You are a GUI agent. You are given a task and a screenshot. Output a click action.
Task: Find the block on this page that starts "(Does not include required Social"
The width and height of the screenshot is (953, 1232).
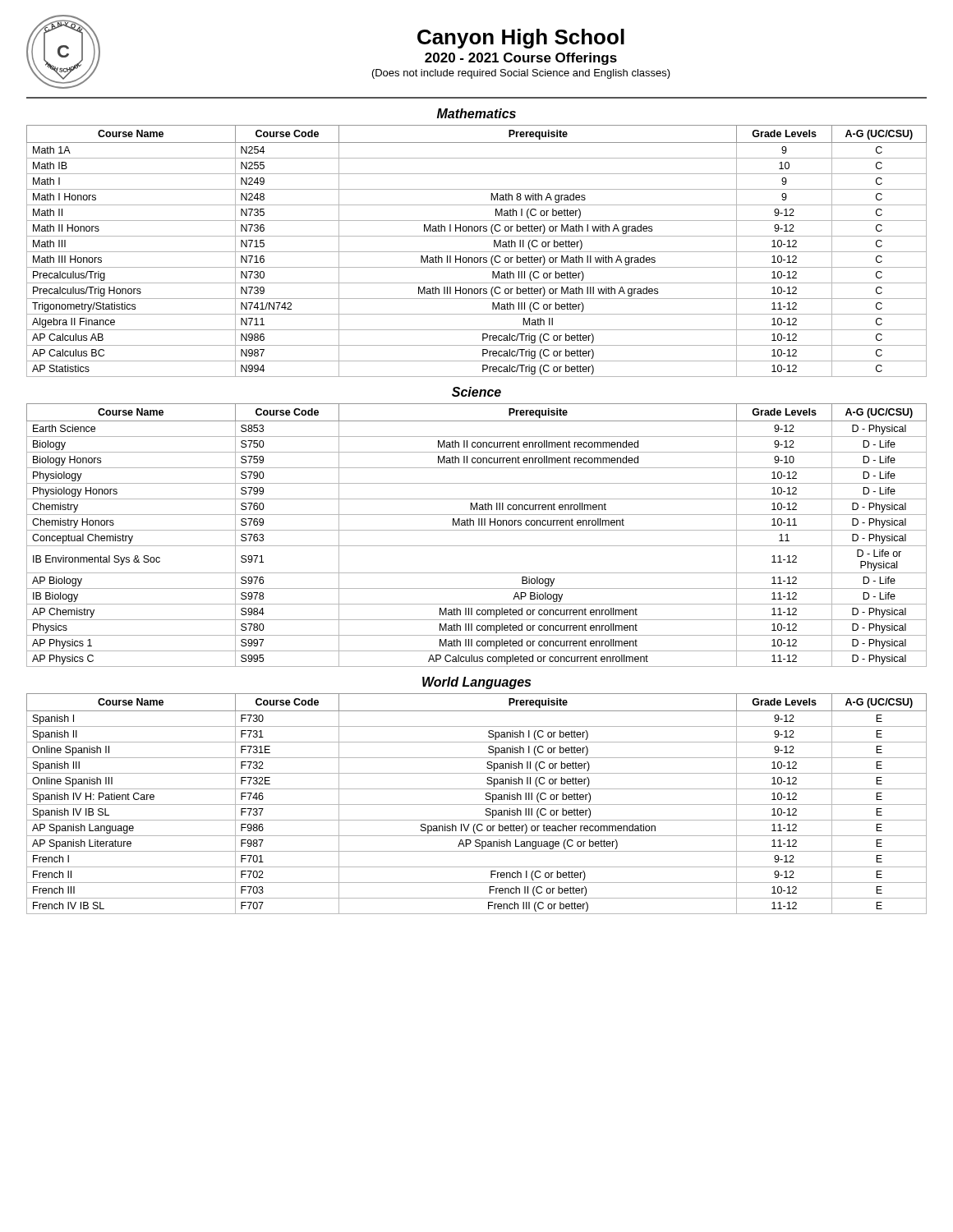(x=521, y=73)
